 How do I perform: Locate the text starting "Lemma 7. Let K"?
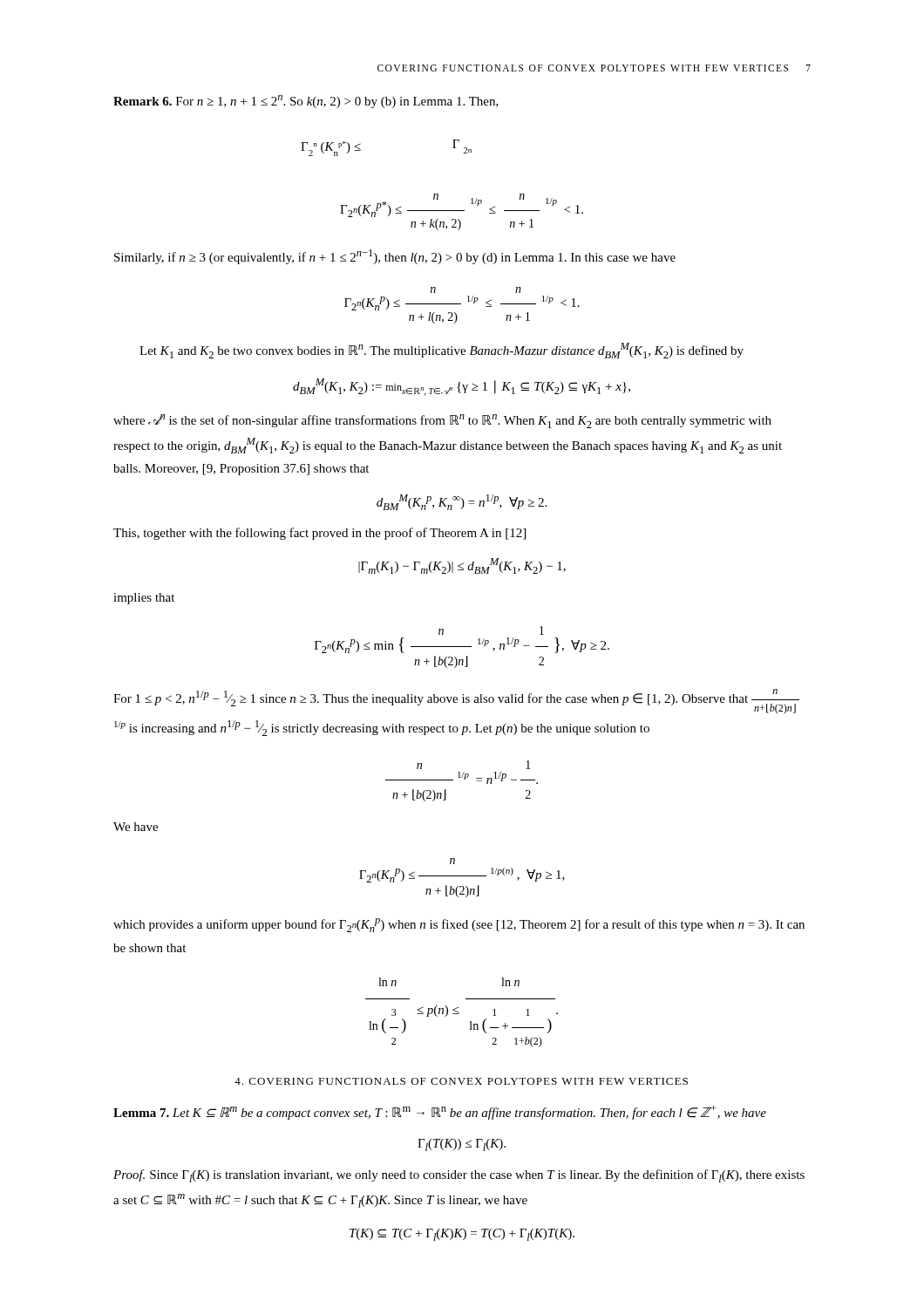(462, 1112)
